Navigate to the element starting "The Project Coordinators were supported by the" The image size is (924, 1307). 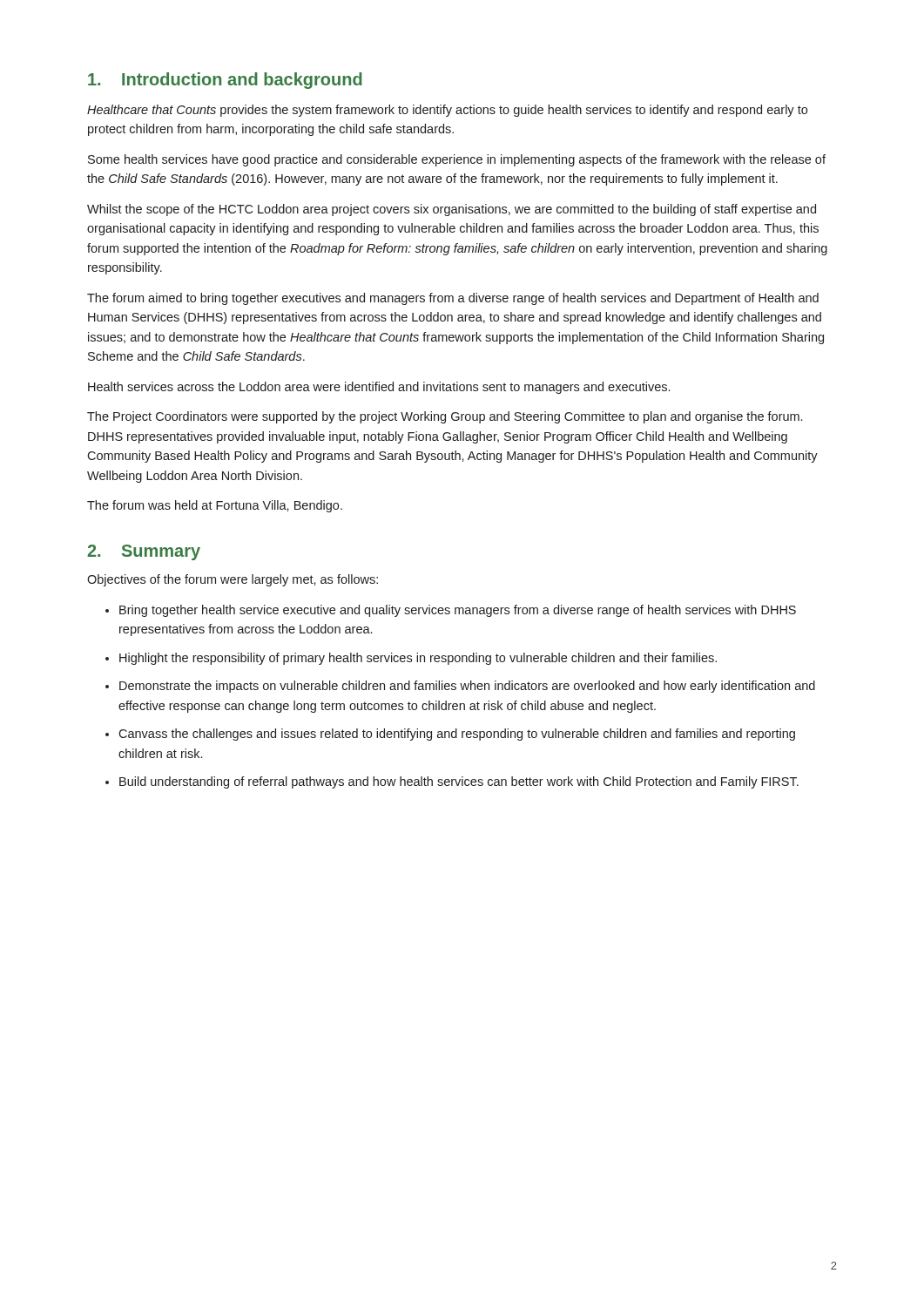pyautogui.click(x=462, y=446)
